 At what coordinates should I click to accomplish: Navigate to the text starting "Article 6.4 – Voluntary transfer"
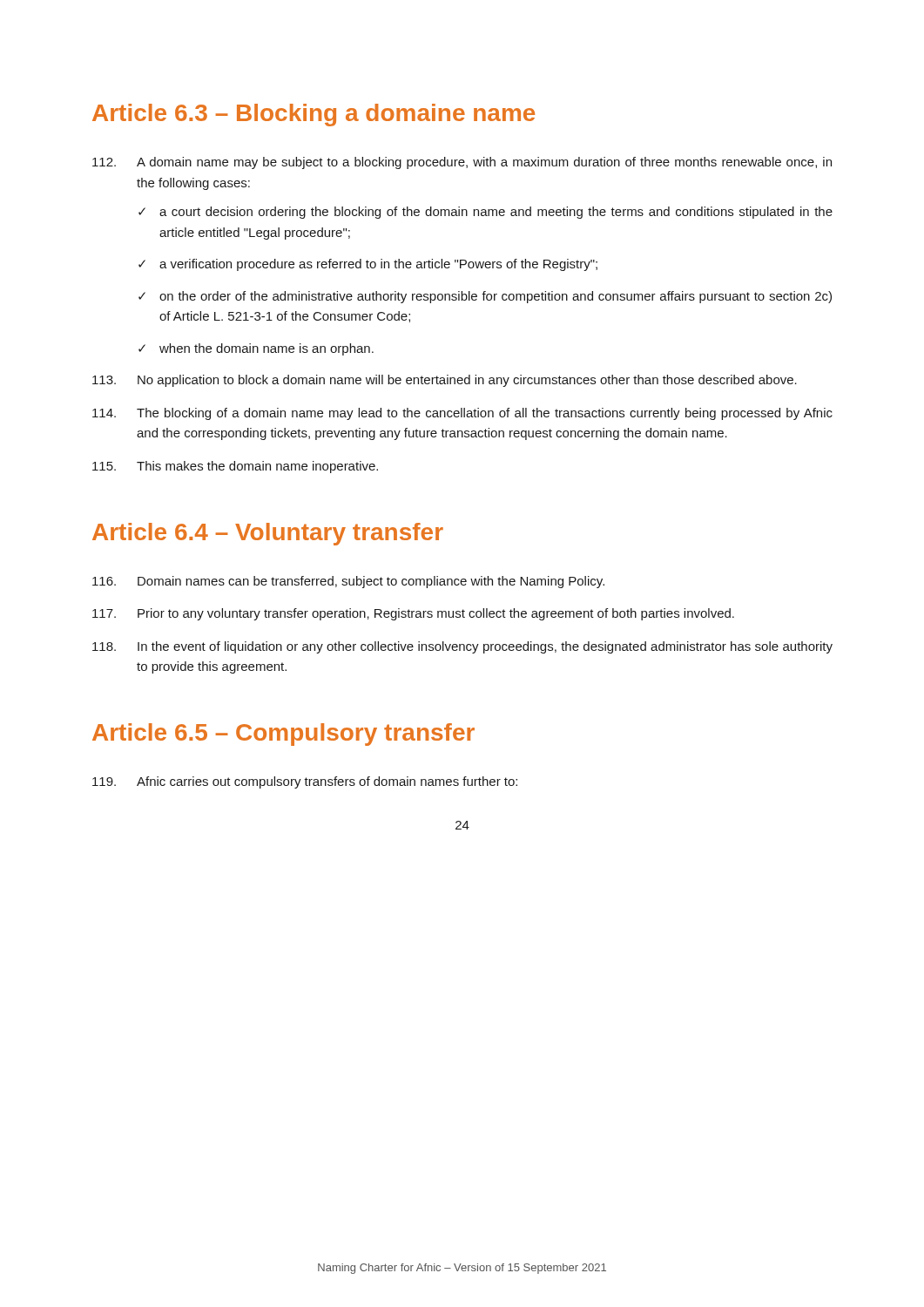click(268, 534)
